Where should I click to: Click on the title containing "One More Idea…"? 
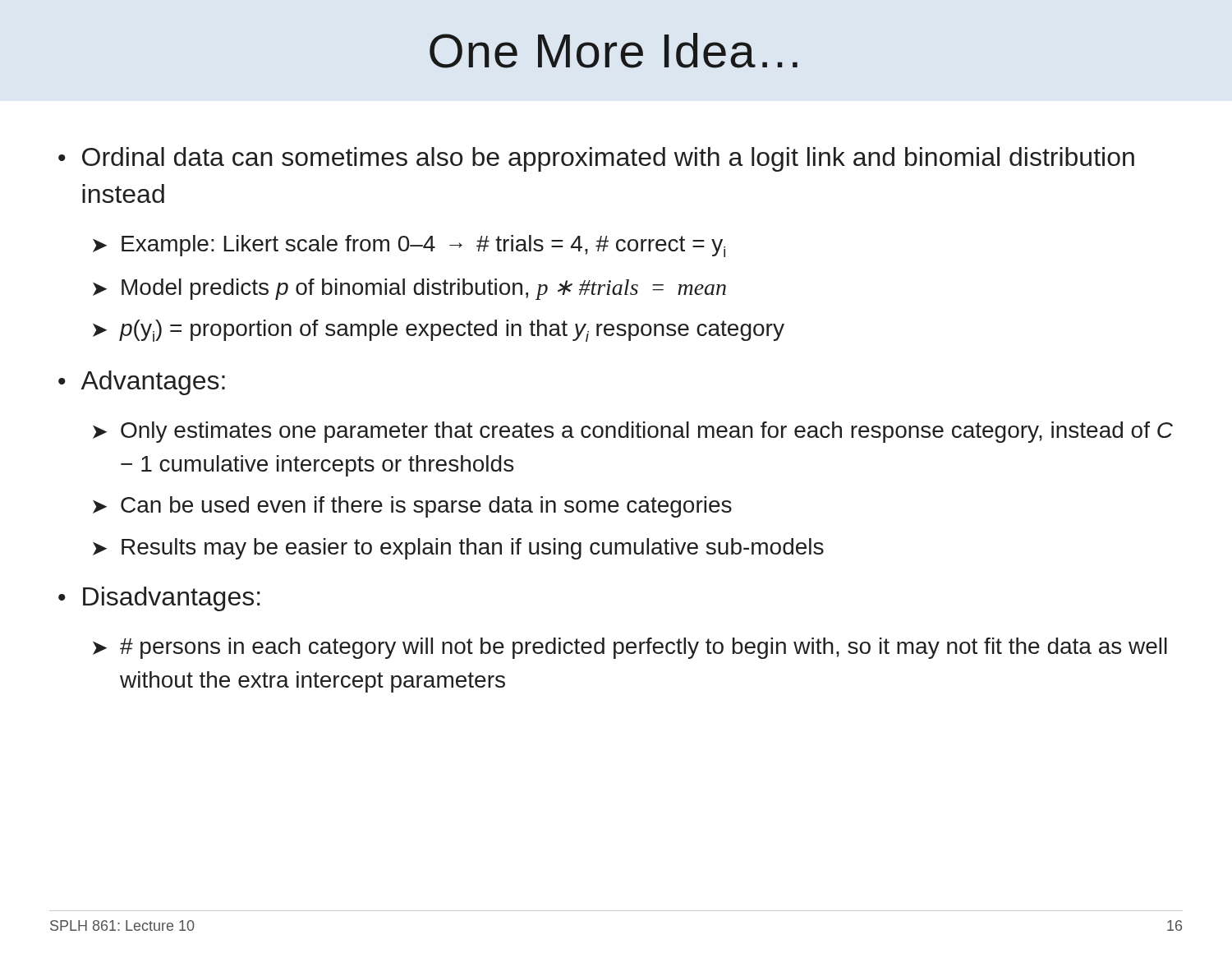pyautogui.click(x=616, y=51)
